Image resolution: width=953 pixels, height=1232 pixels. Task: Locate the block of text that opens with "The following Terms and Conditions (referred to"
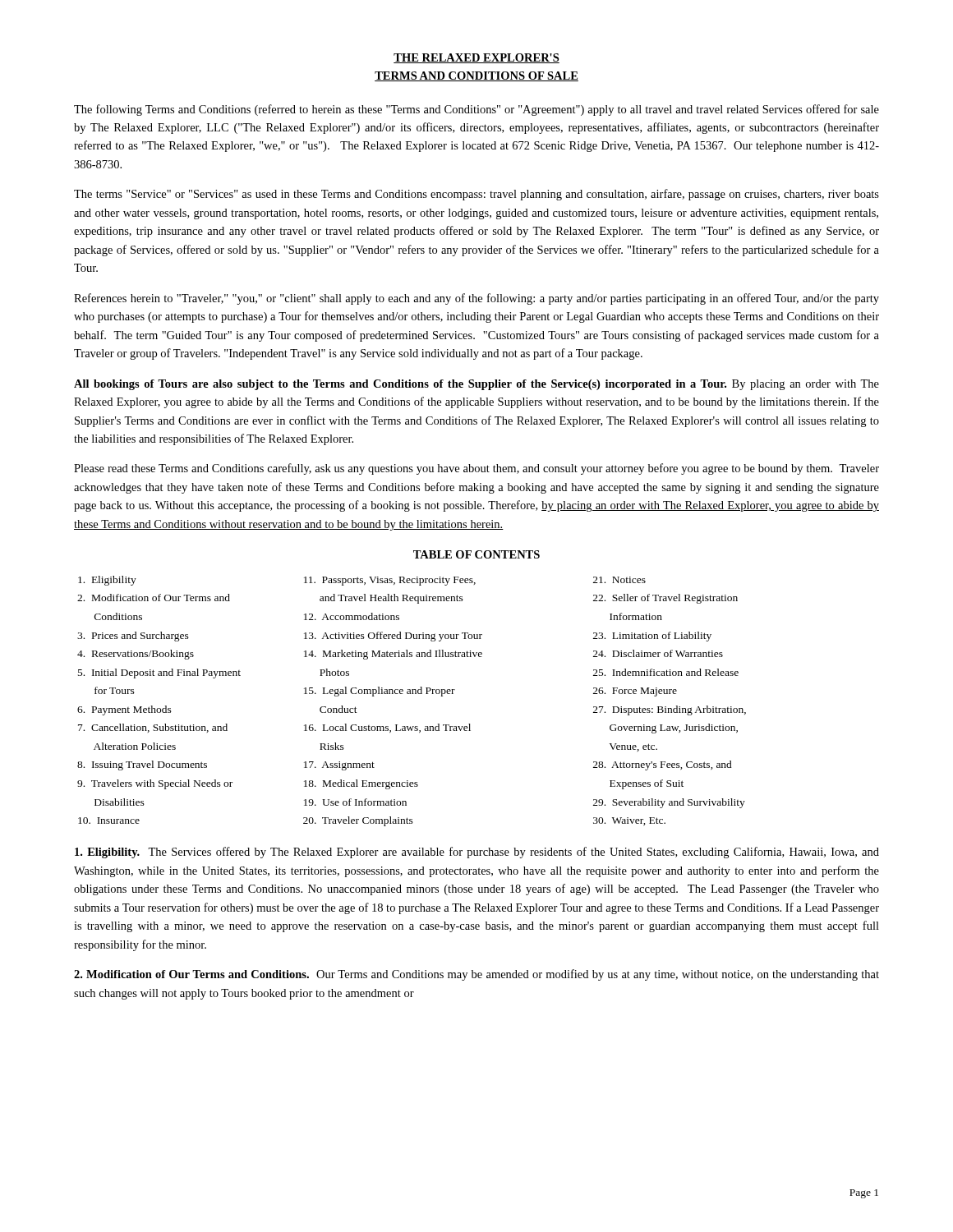[476, 137]
